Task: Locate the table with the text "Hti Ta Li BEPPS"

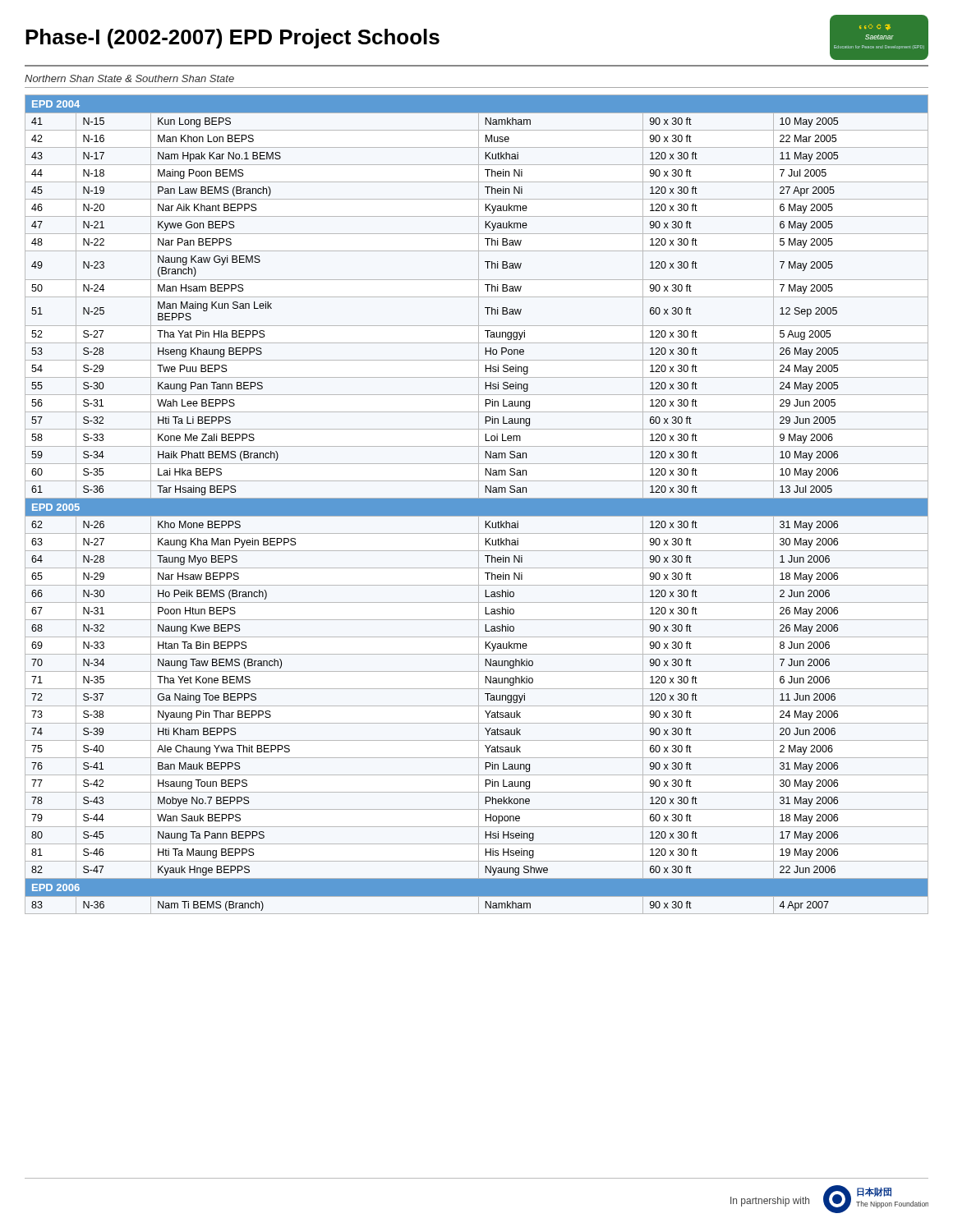Action: click(x=476, y=504)
